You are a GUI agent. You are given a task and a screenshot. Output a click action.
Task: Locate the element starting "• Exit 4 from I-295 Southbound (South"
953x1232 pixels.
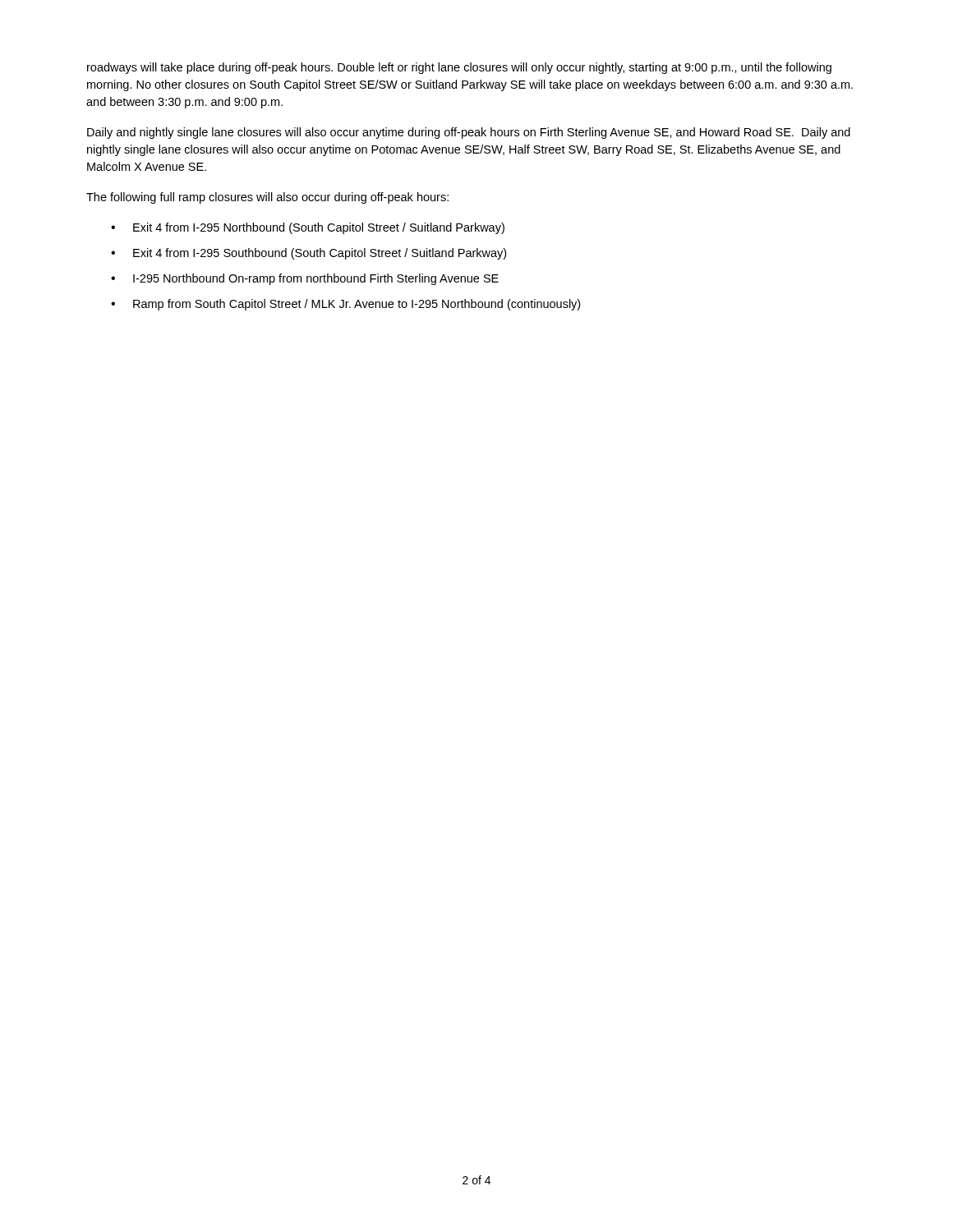[x=309, y=254]
